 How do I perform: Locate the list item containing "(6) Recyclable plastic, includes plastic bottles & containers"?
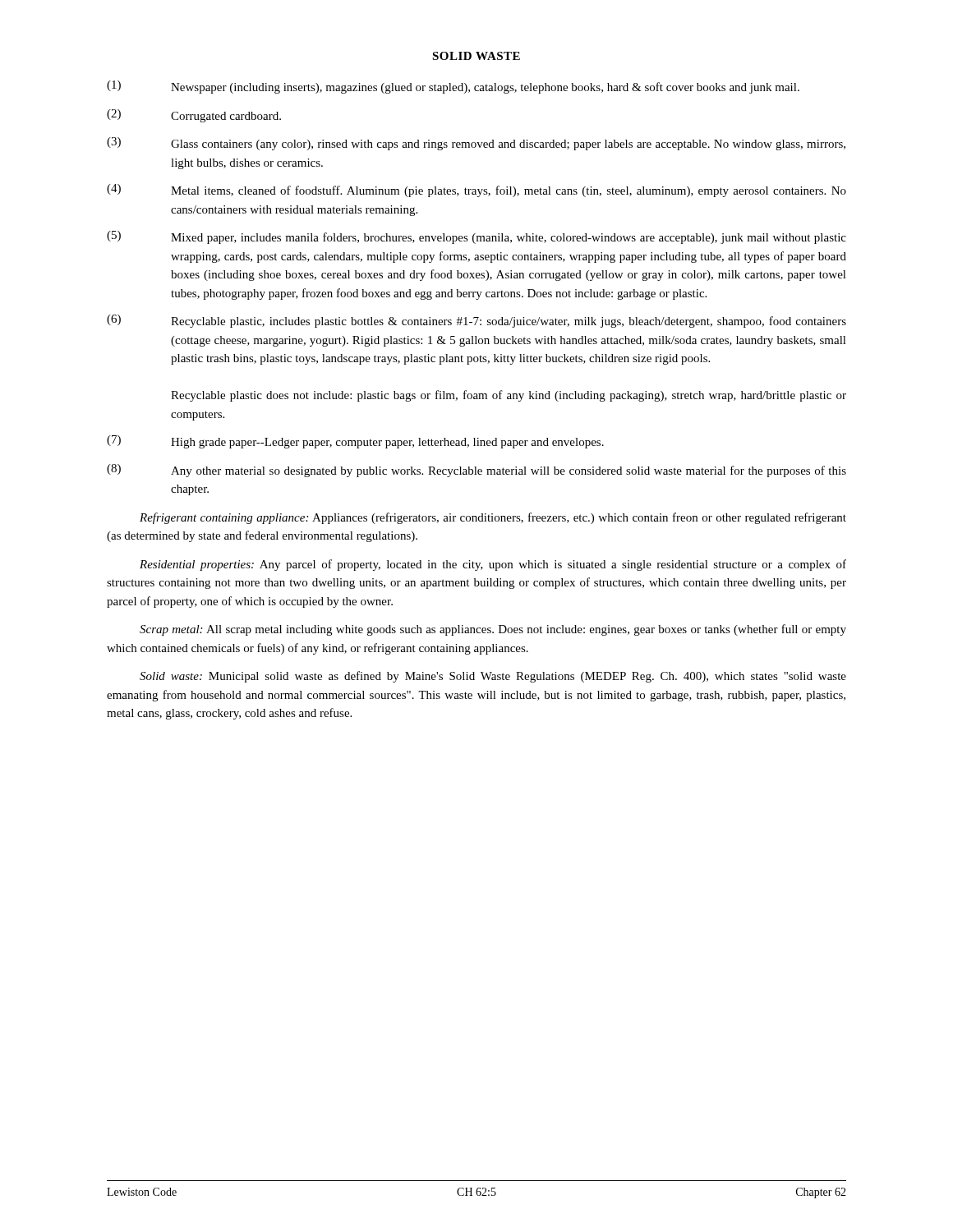(x=476, y=368)
